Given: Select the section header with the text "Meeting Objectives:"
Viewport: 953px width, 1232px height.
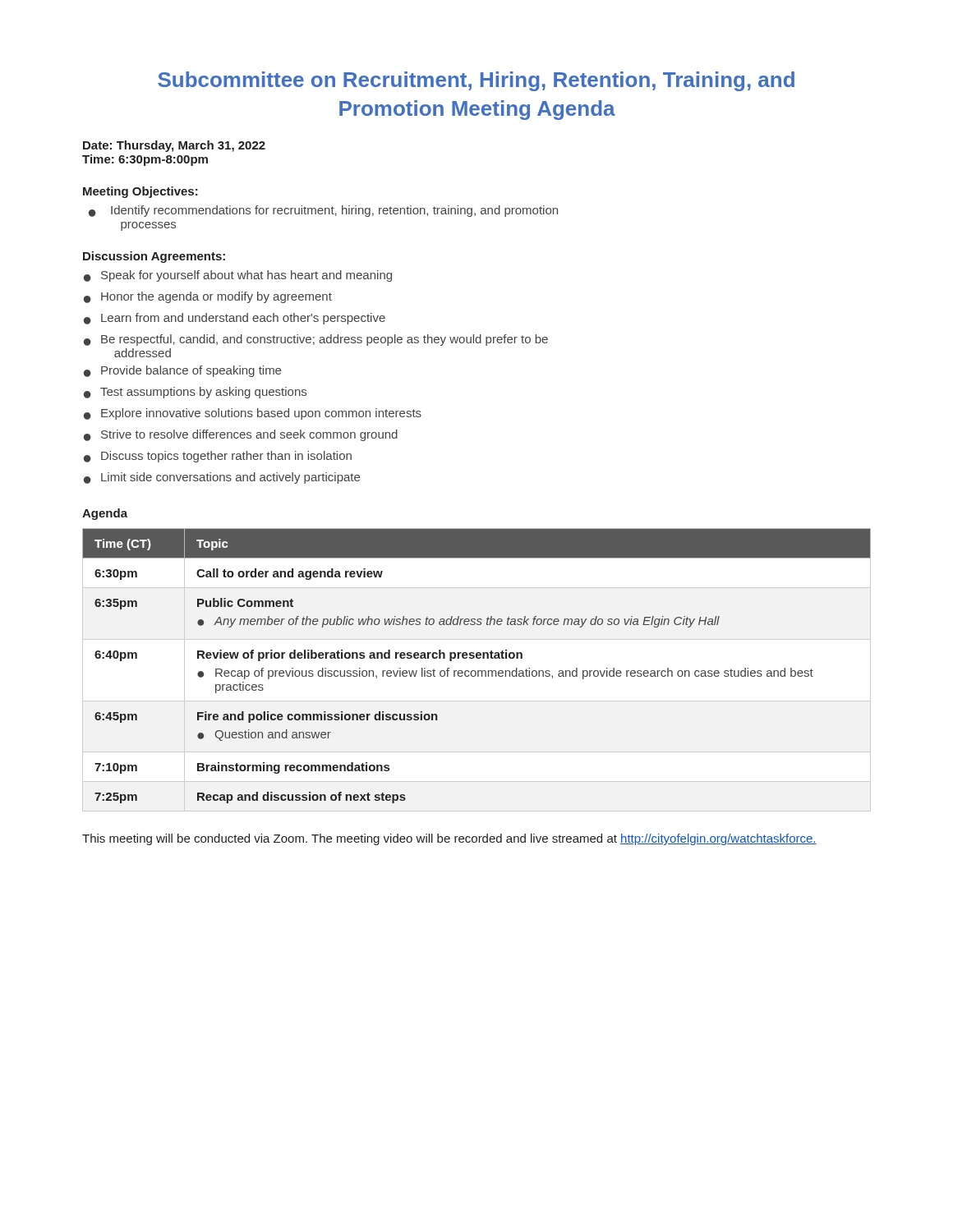Looking at the screenshot, I should point(140,191).
